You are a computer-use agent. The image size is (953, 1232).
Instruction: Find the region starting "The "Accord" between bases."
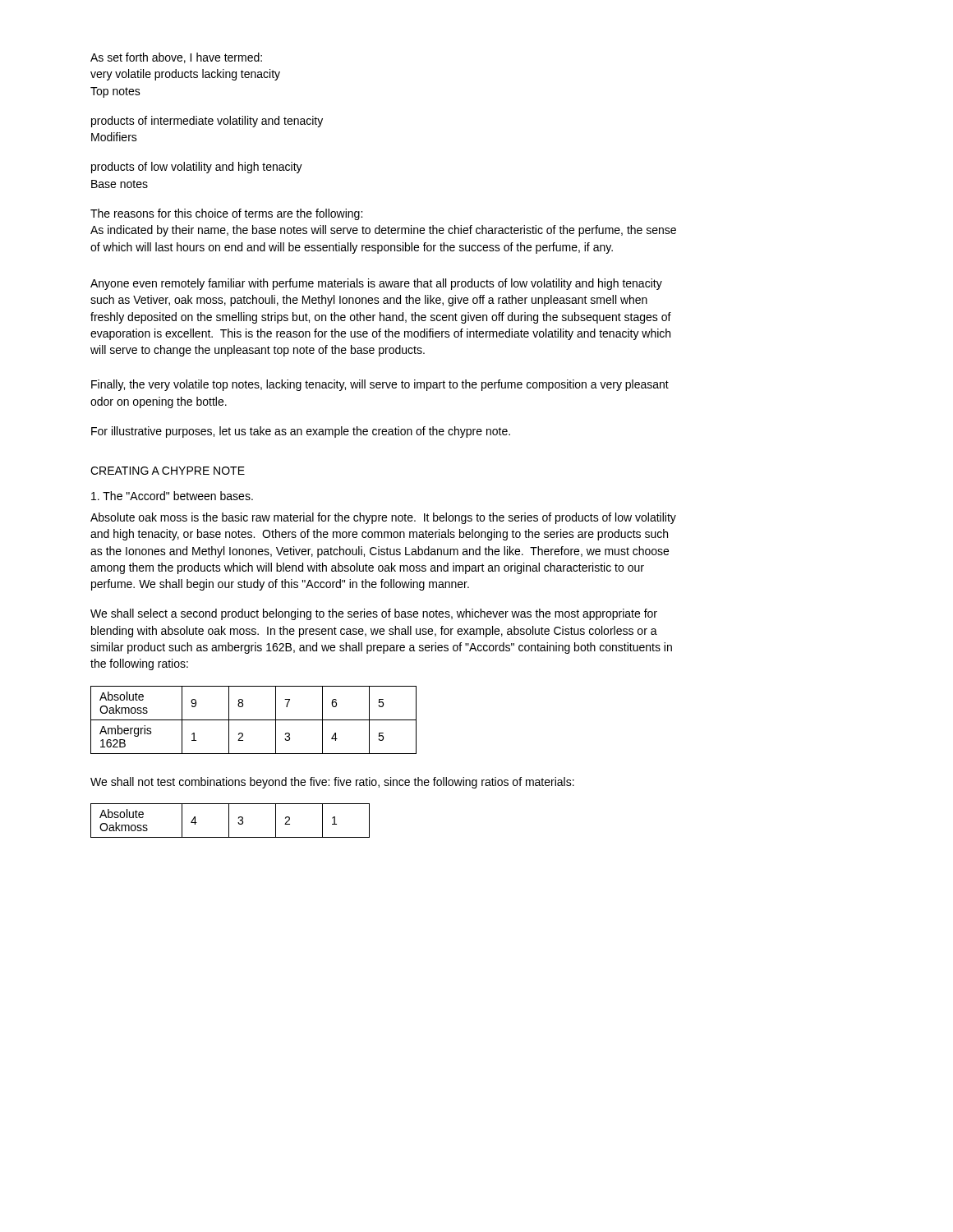coord(172,496)
